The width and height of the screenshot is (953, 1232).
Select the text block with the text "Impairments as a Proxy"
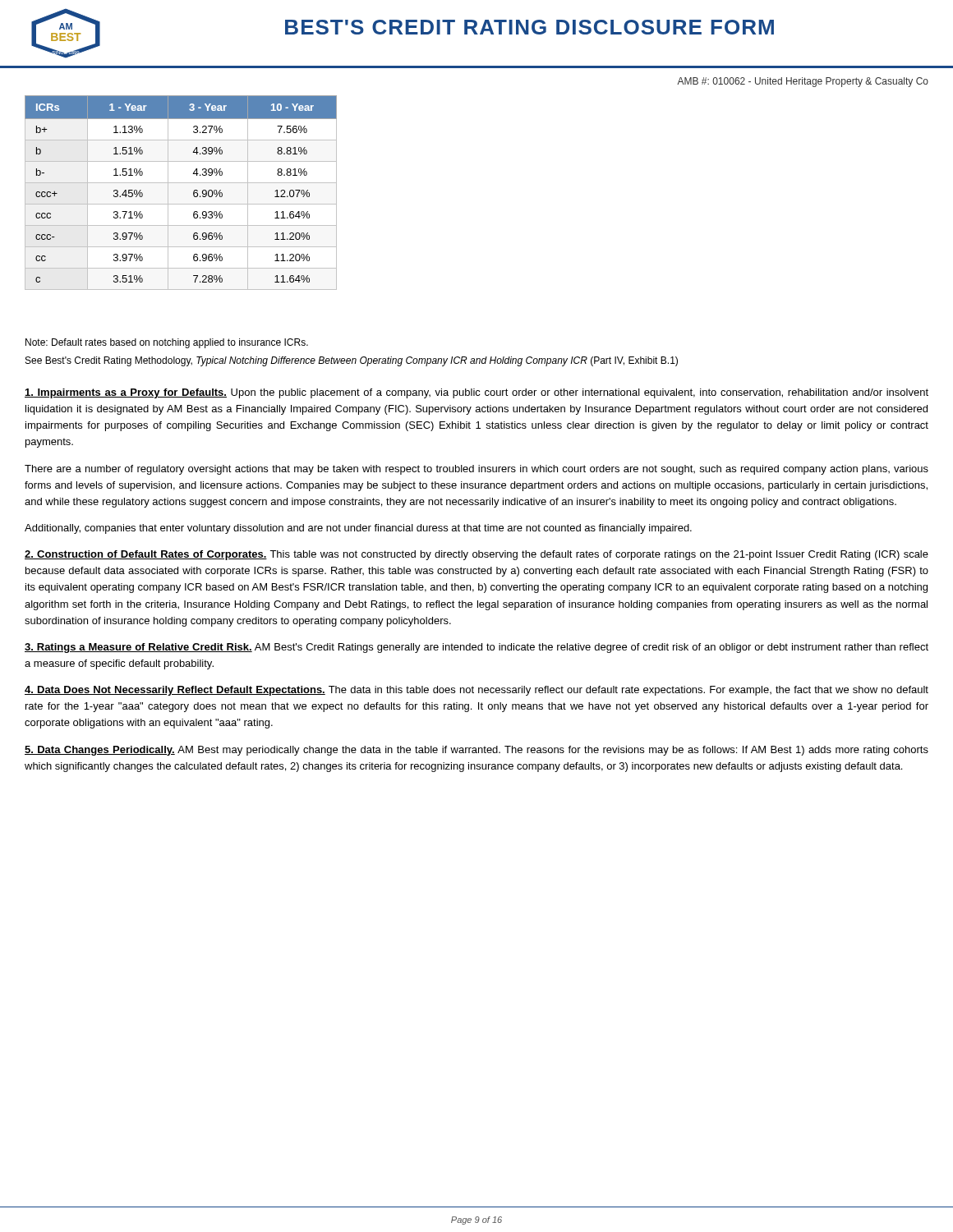click(476, 417)
